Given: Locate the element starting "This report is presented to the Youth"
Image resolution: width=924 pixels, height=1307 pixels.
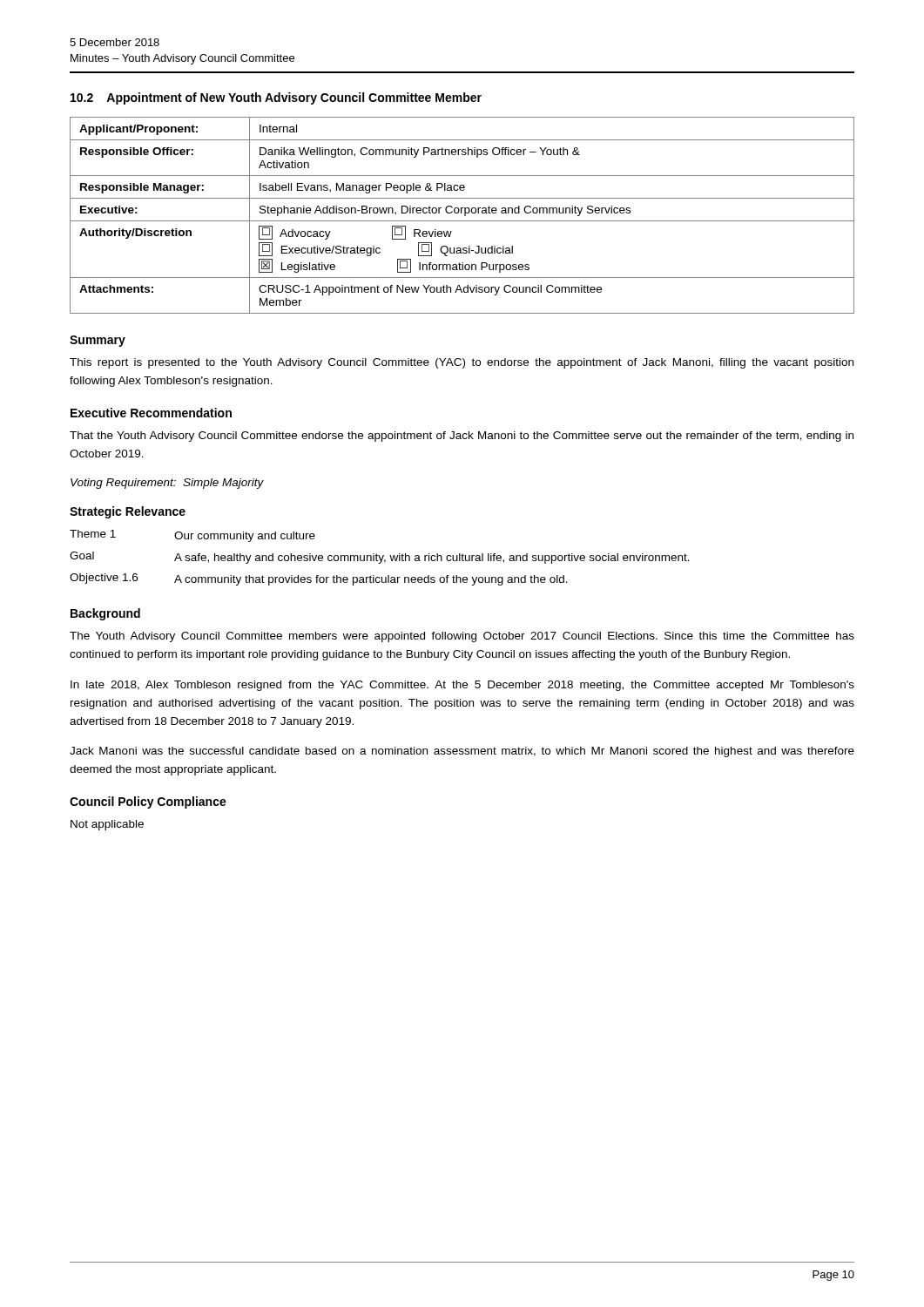Looking at the screenshot, I should pos(462,372).
